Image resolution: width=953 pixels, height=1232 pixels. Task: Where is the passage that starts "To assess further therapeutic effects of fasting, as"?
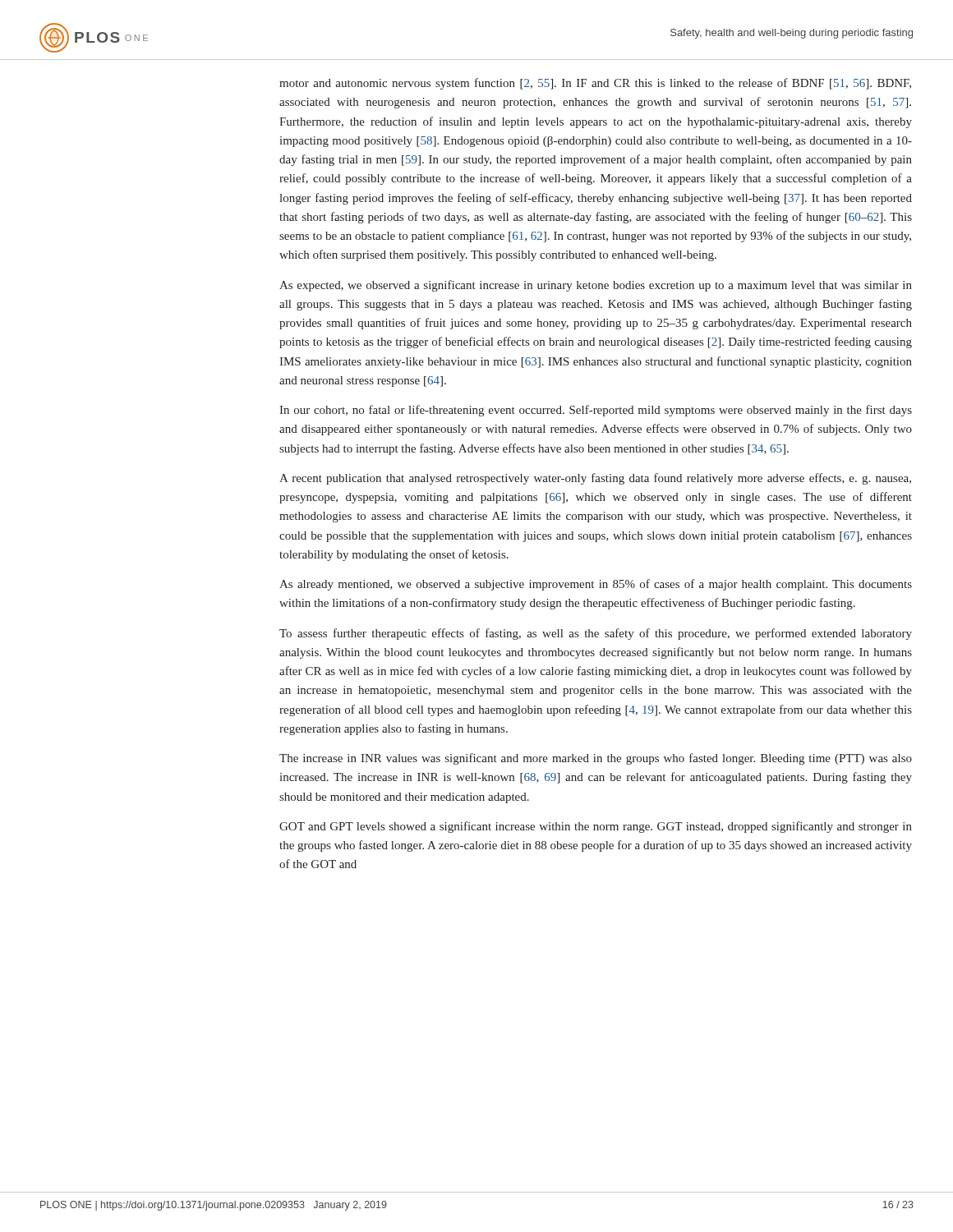tap(596, 681)
